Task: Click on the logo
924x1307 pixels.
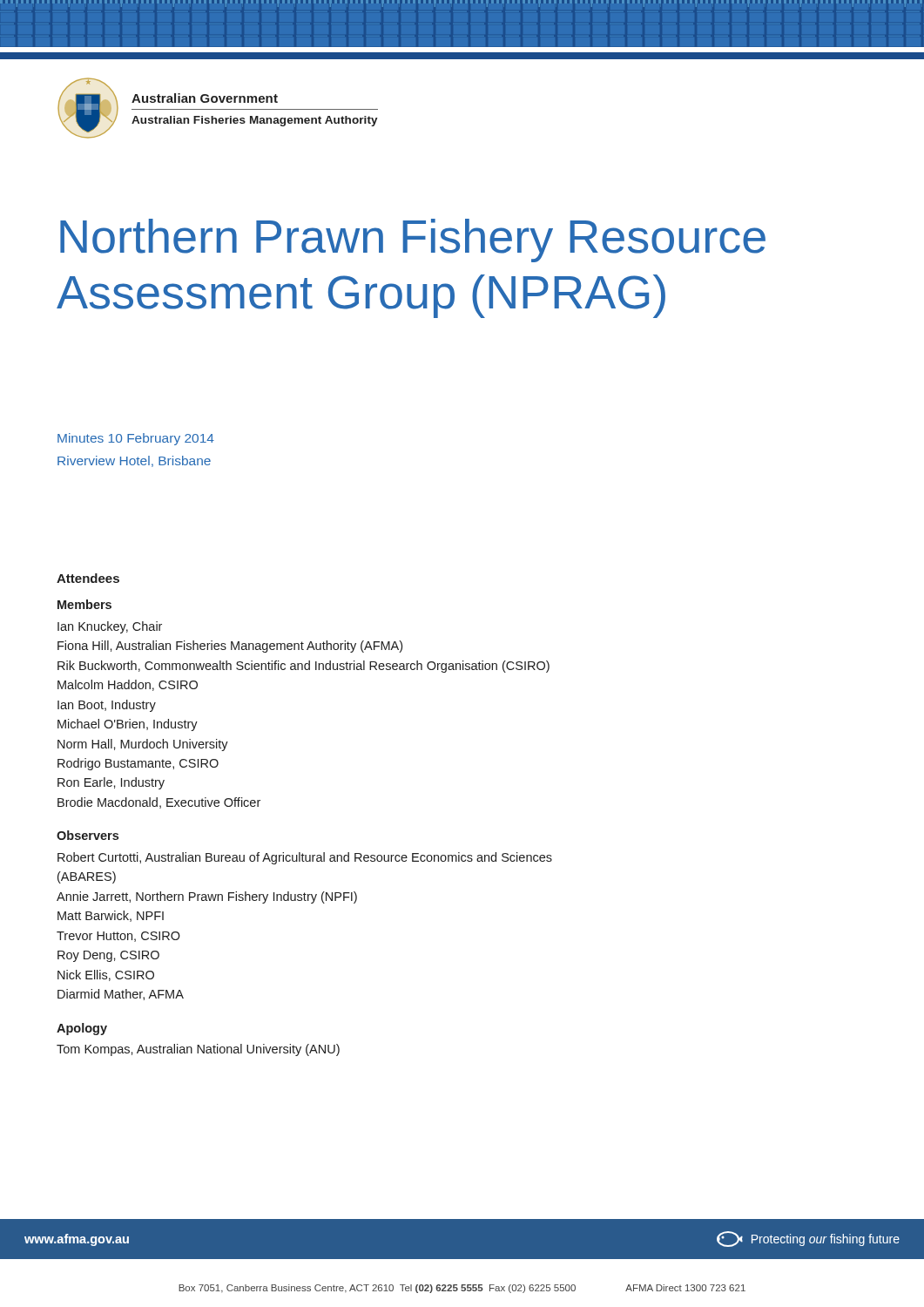Action: [217, 108]
